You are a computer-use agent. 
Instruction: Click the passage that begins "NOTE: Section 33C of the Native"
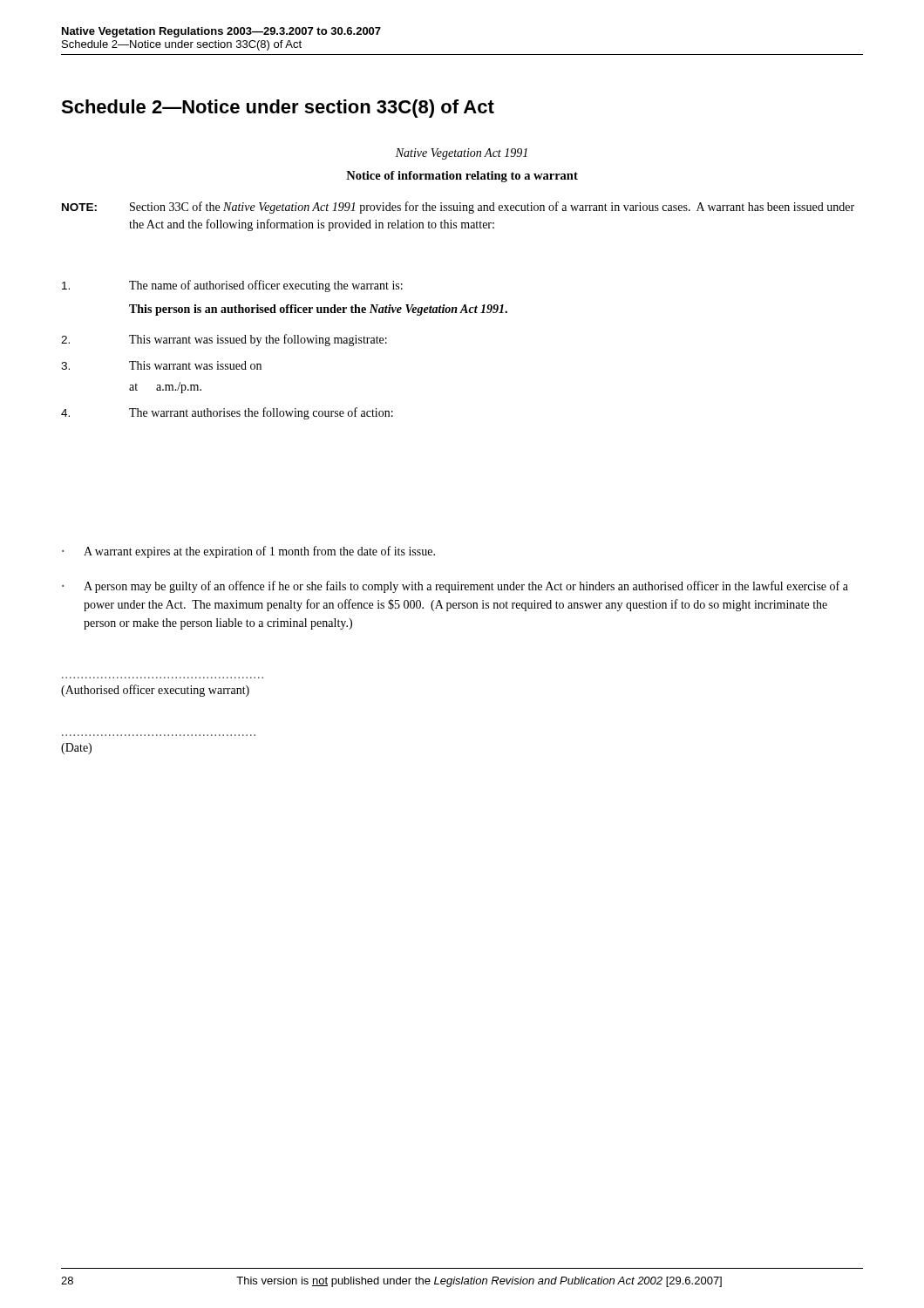tap(462, 217)
